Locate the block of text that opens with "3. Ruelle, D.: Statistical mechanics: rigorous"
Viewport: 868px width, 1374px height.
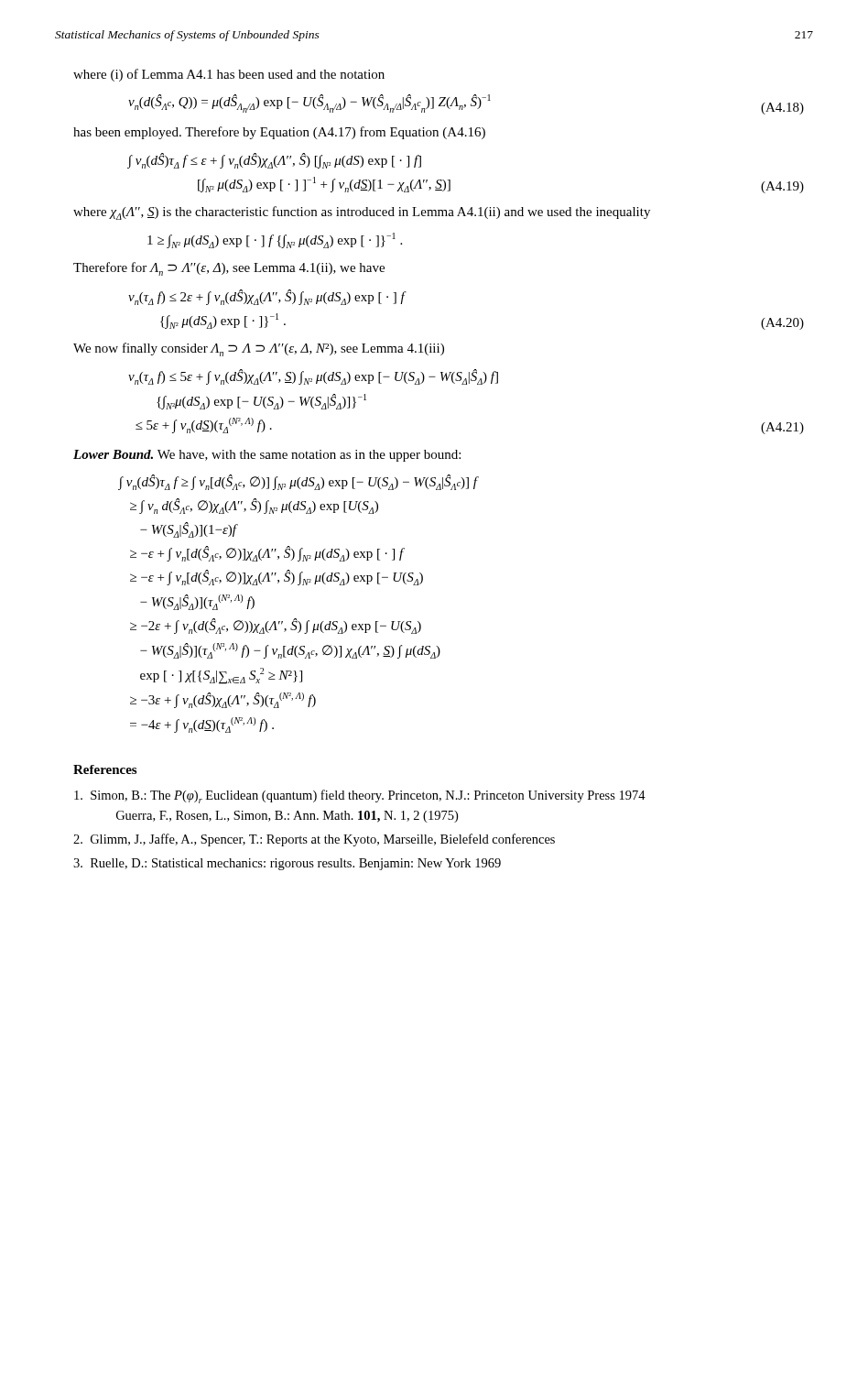pos(300,863)
